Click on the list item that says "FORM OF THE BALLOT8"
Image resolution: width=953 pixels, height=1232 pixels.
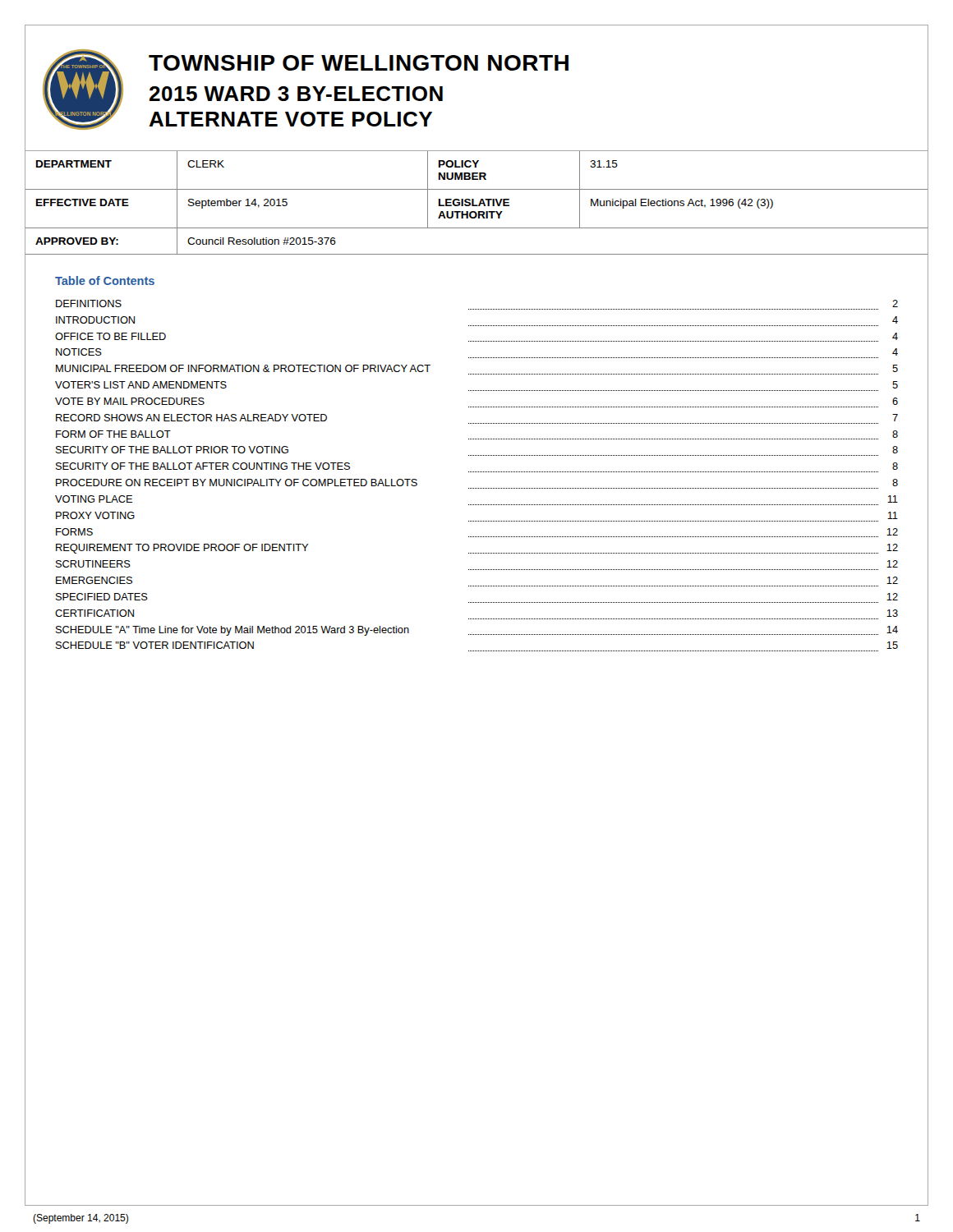476,434
